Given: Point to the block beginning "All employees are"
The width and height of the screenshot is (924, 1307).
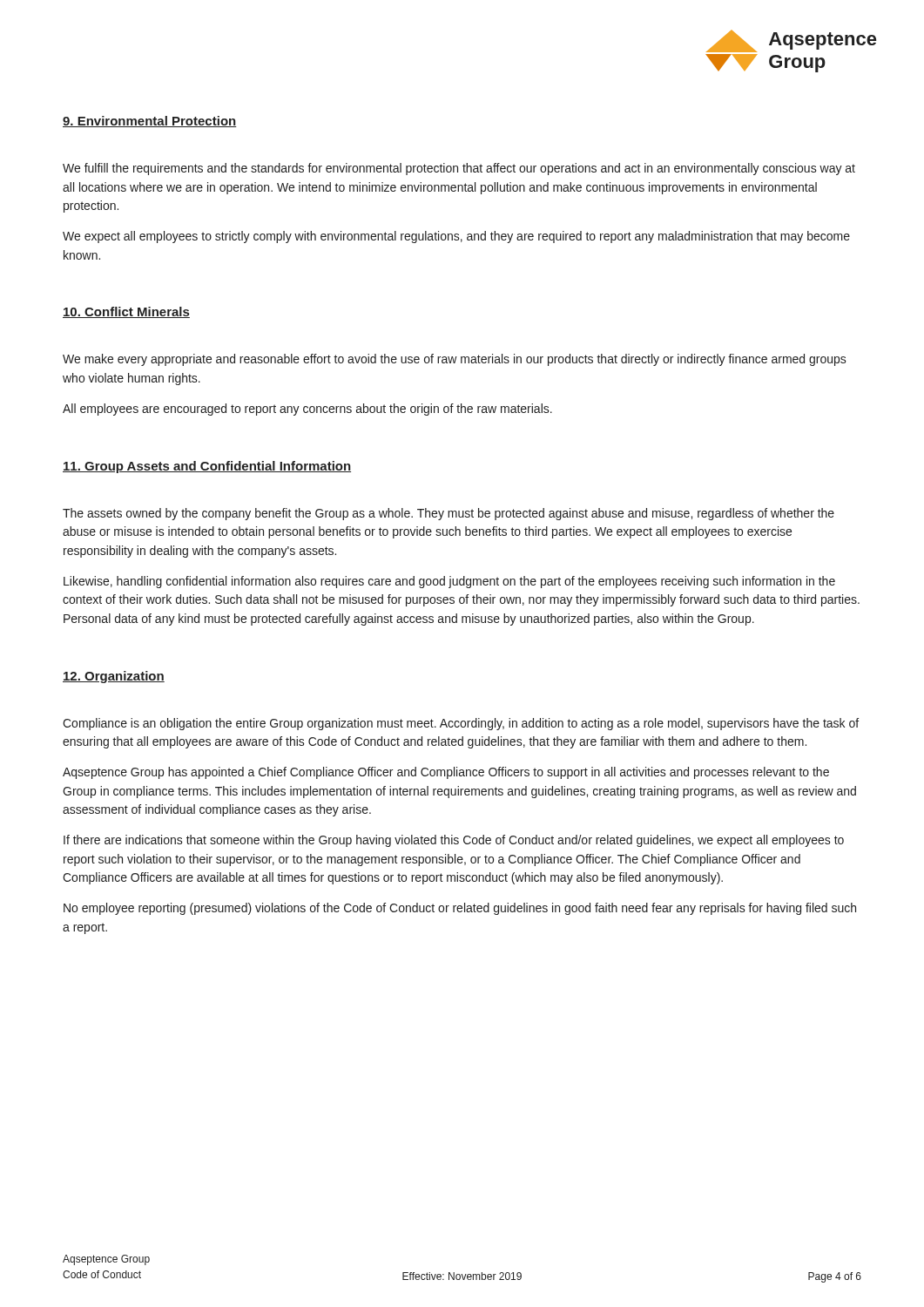Looking at the screenshot, I should 308,409.
